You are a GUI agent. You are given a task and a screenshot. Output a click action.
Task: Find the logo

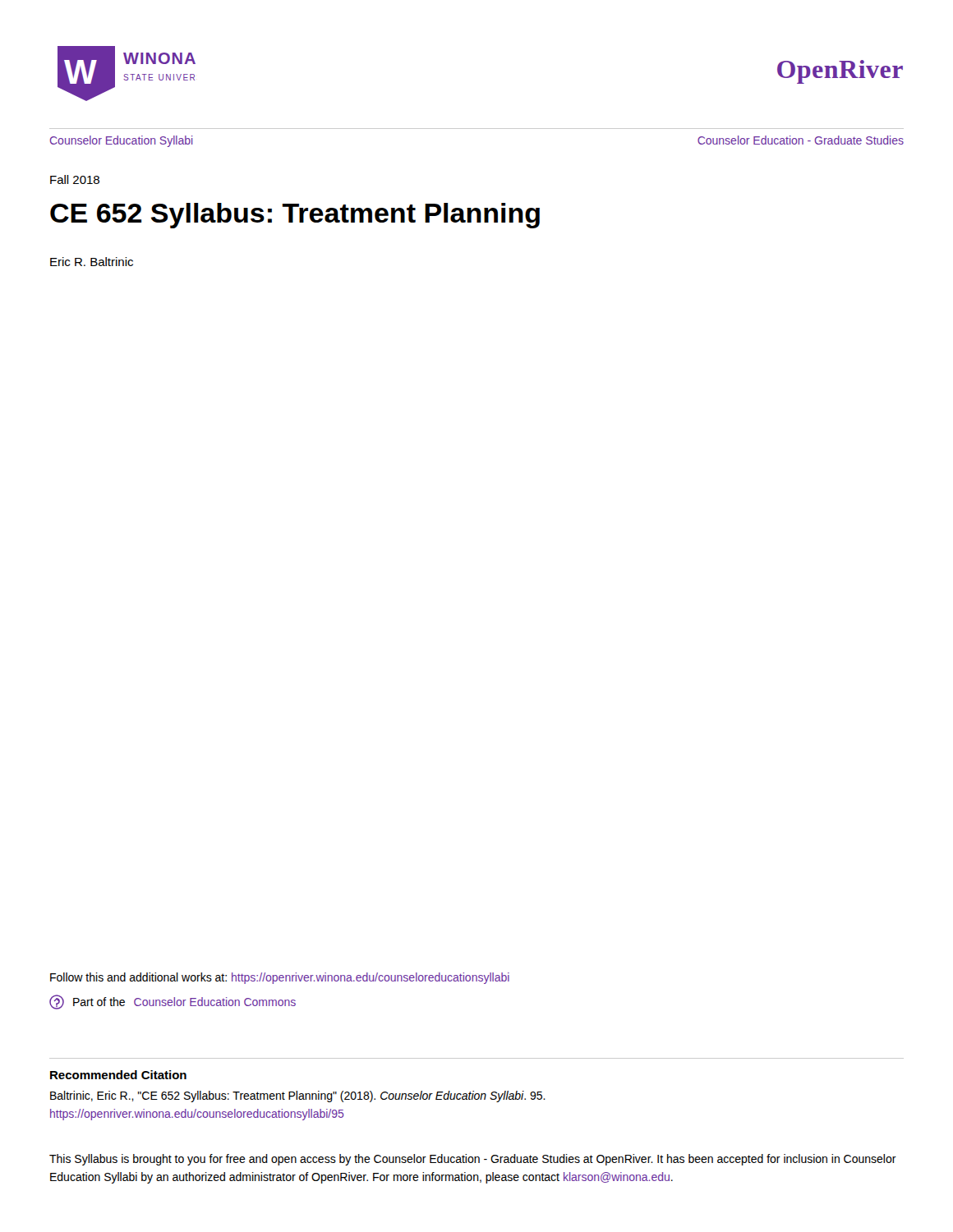pos(123,74)
